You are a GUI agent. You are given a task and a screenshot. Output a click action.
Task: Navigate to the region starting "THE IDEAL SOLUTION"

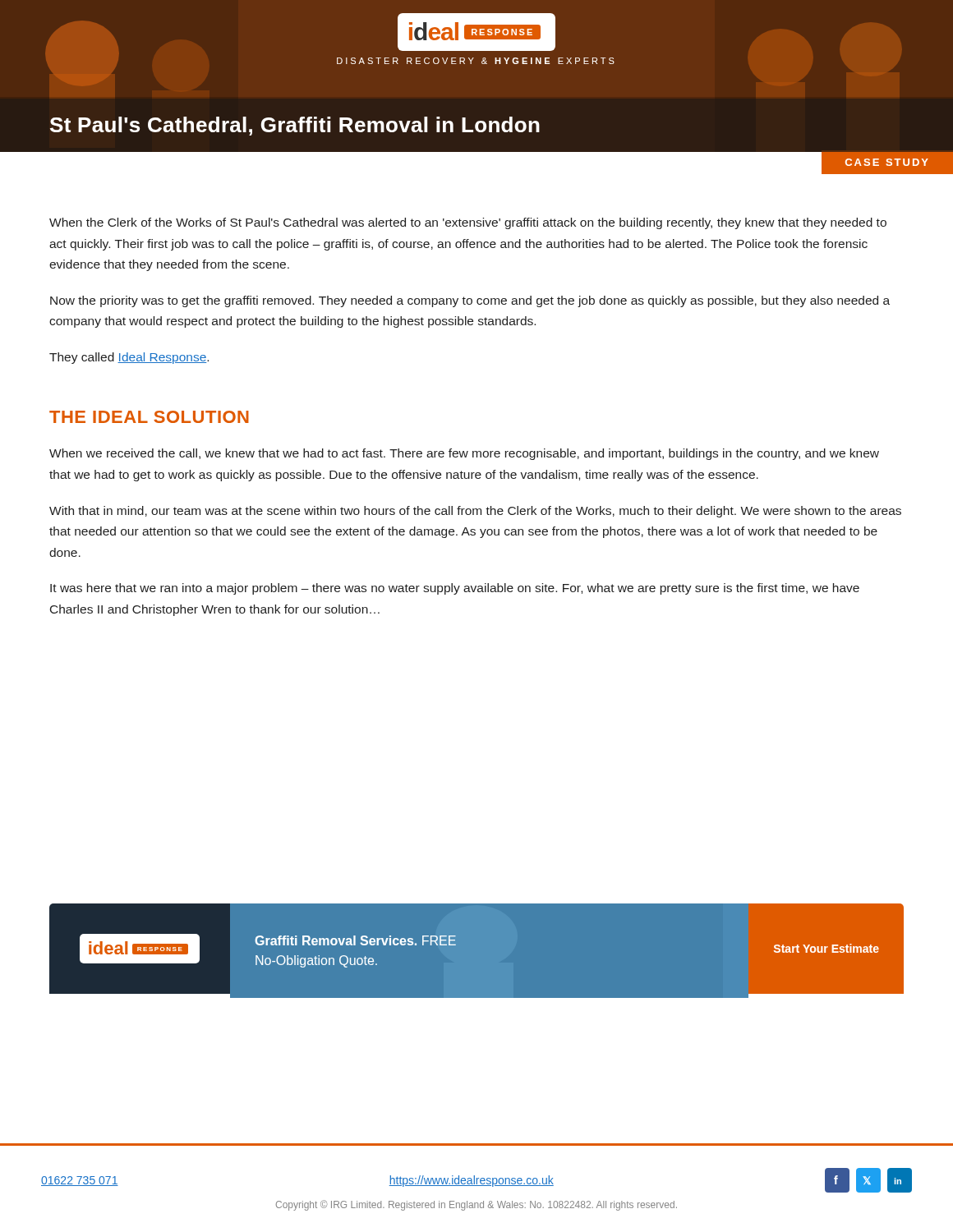tap(150, 417)
